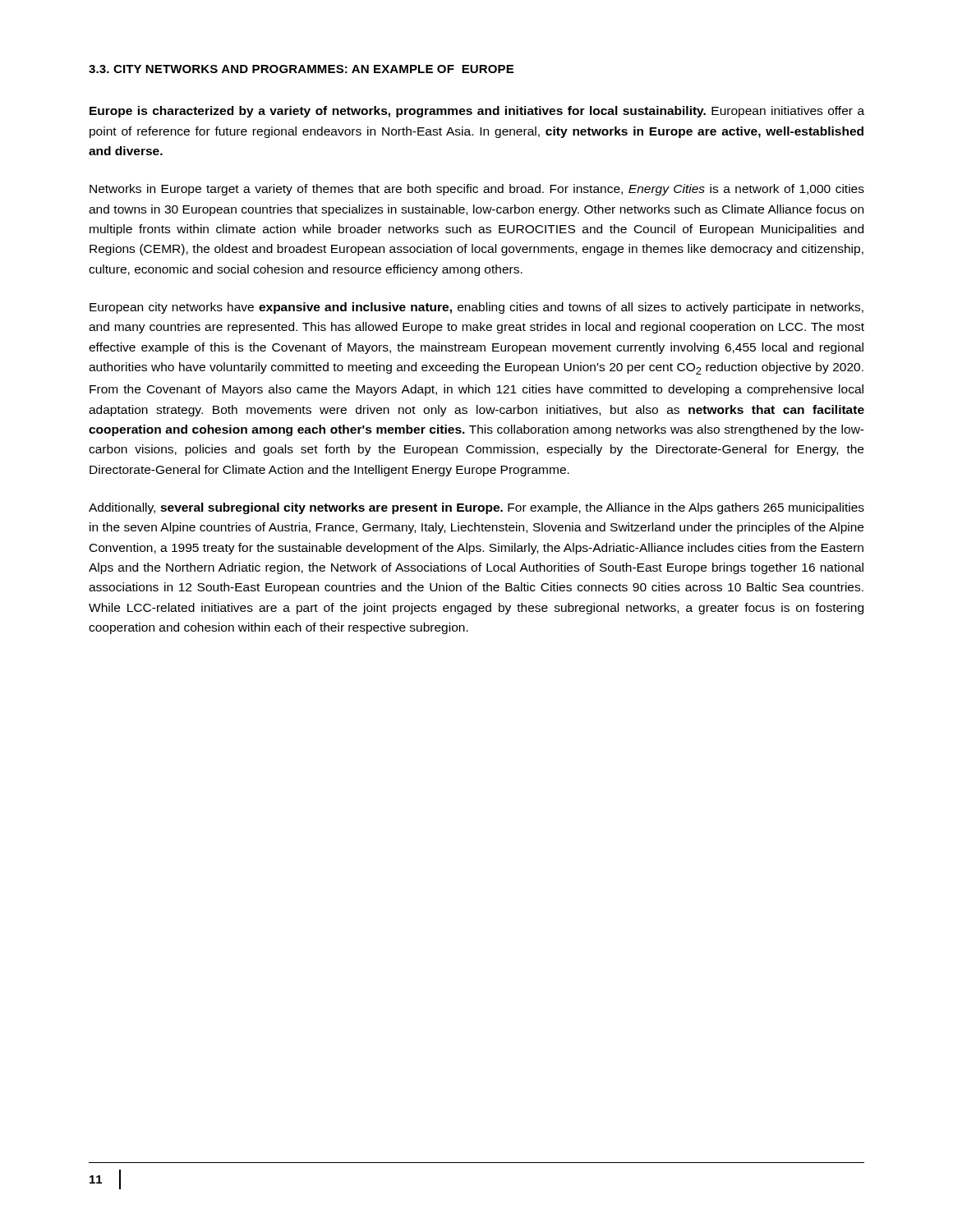Find the passage starting "European city networks have expansive"
The height and width of the screenshot is (1232, 953).
[x=476, y=388]
